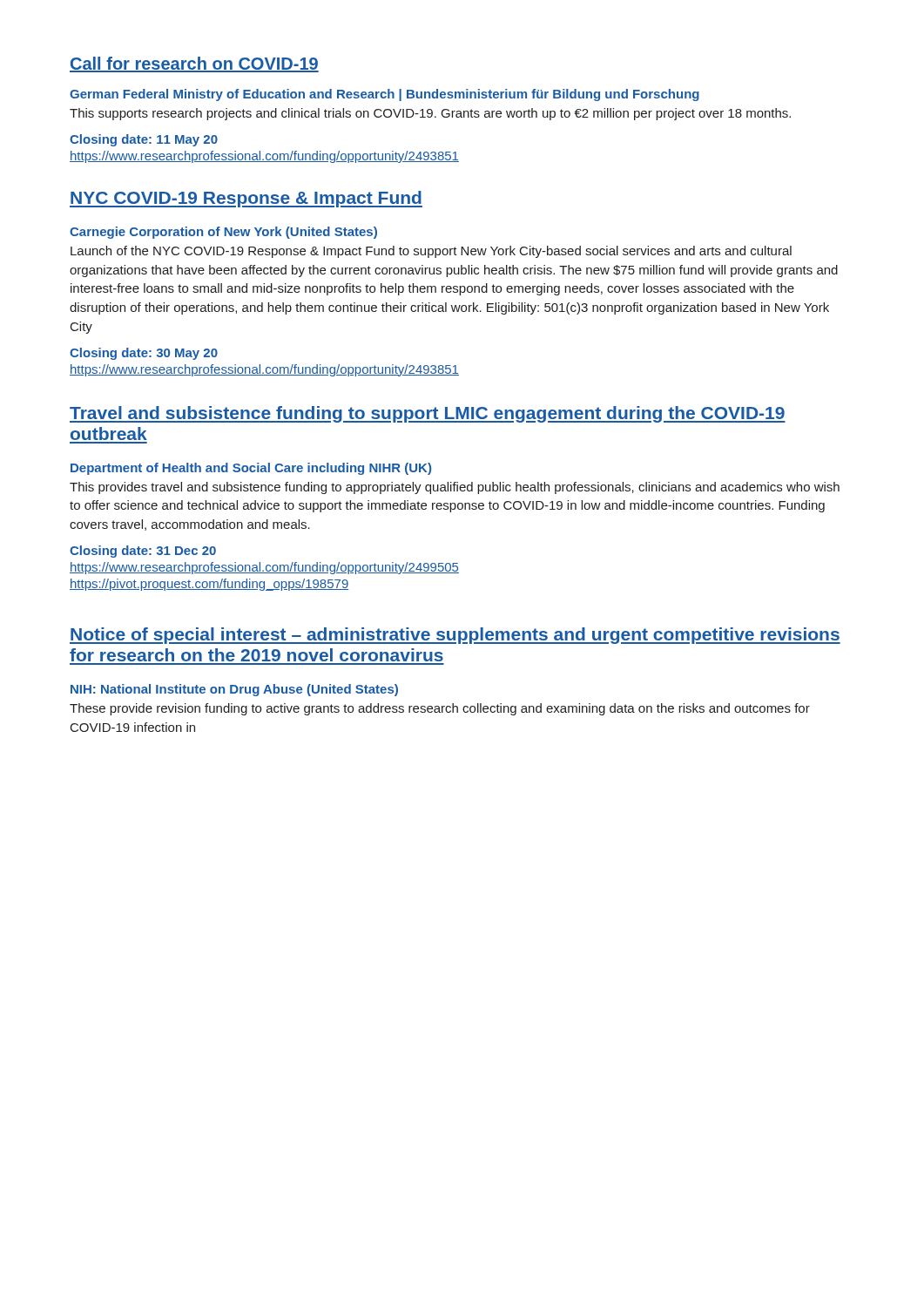Viewport: 924px width, 1307px height.
Task: Select the section header with the text "NIH: National Institute"
Action: pos(234,689)
